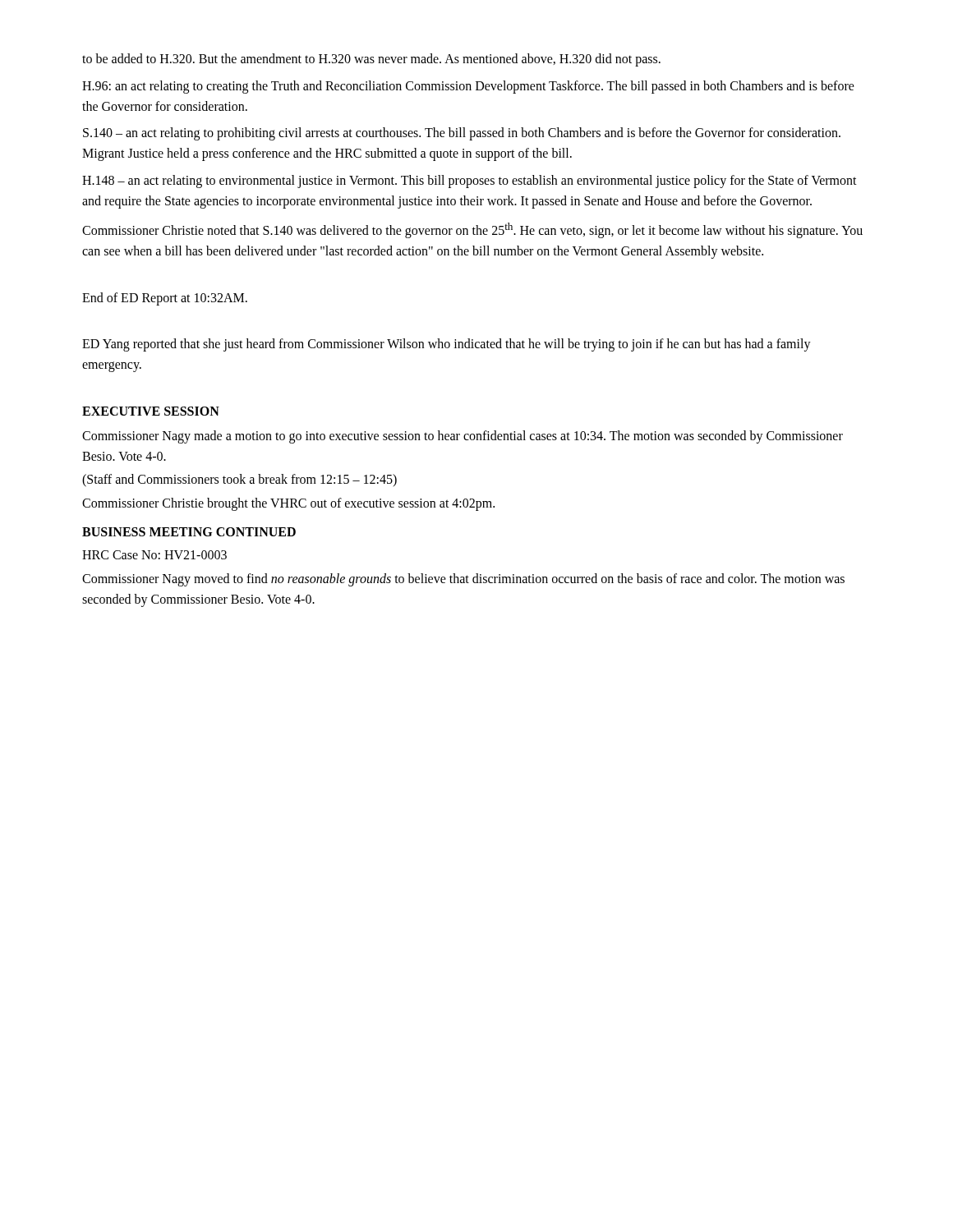This screenshot has height=1232, width=953.
Task: Find the text block with the text "S.140 – an act relating to prohibiting"
Action: point(462,143)
